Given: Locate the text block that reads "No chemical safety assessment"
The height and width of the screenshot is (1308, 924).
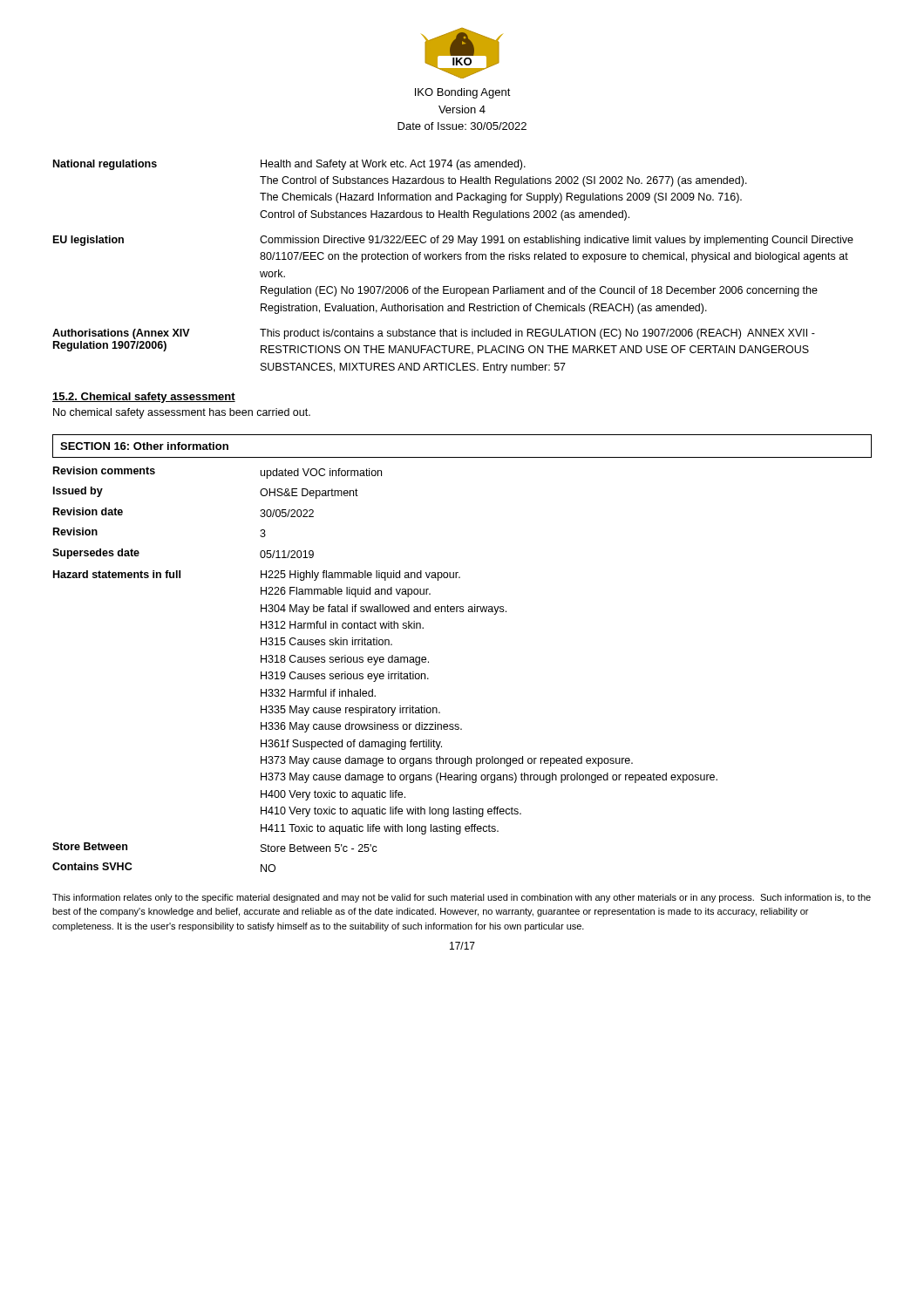Looking at the screenshot, I should pos(182,412).
